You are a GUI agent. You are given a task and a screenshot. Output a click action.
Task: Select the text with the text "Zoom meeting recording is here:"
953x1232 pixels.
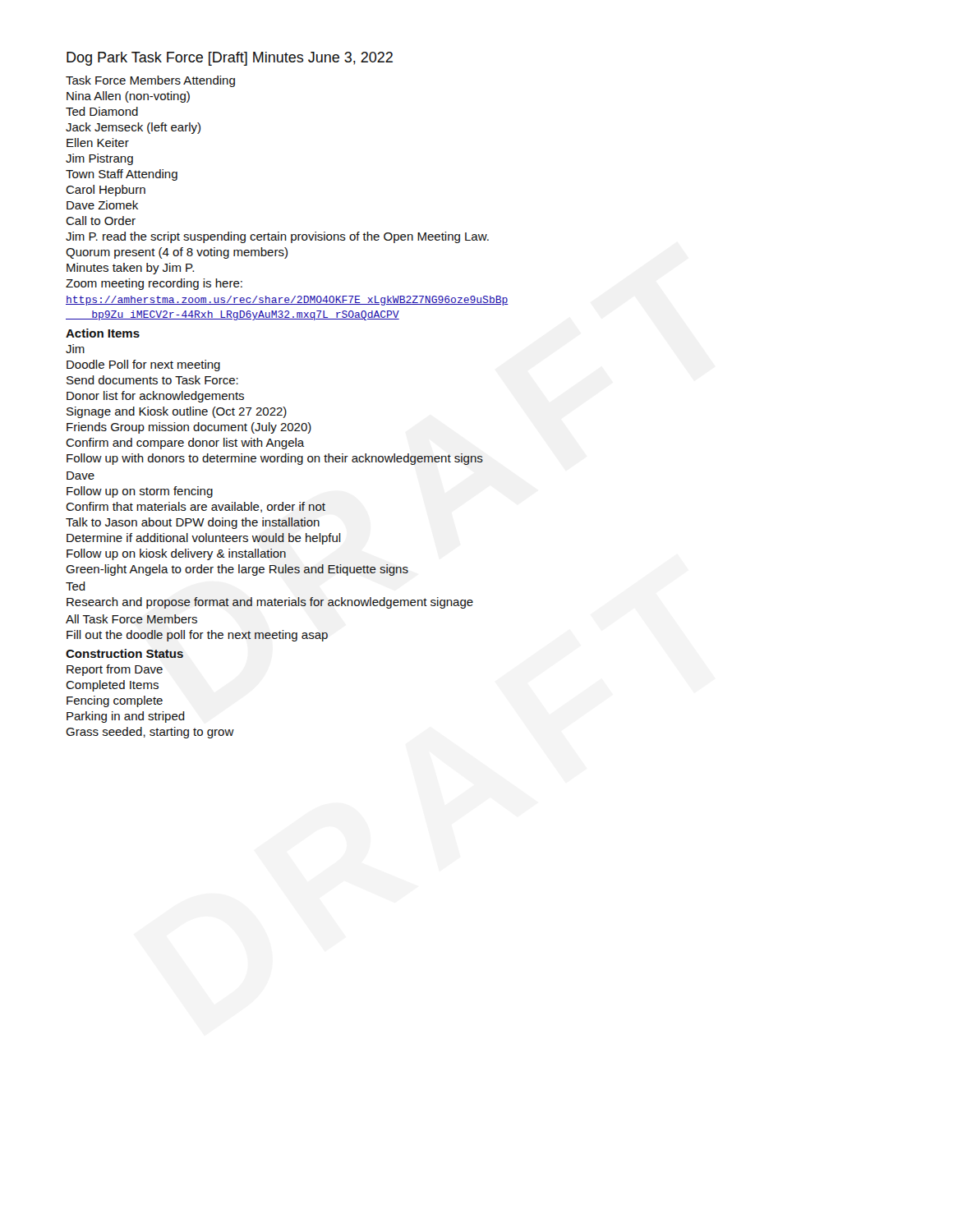coord(154,283)
